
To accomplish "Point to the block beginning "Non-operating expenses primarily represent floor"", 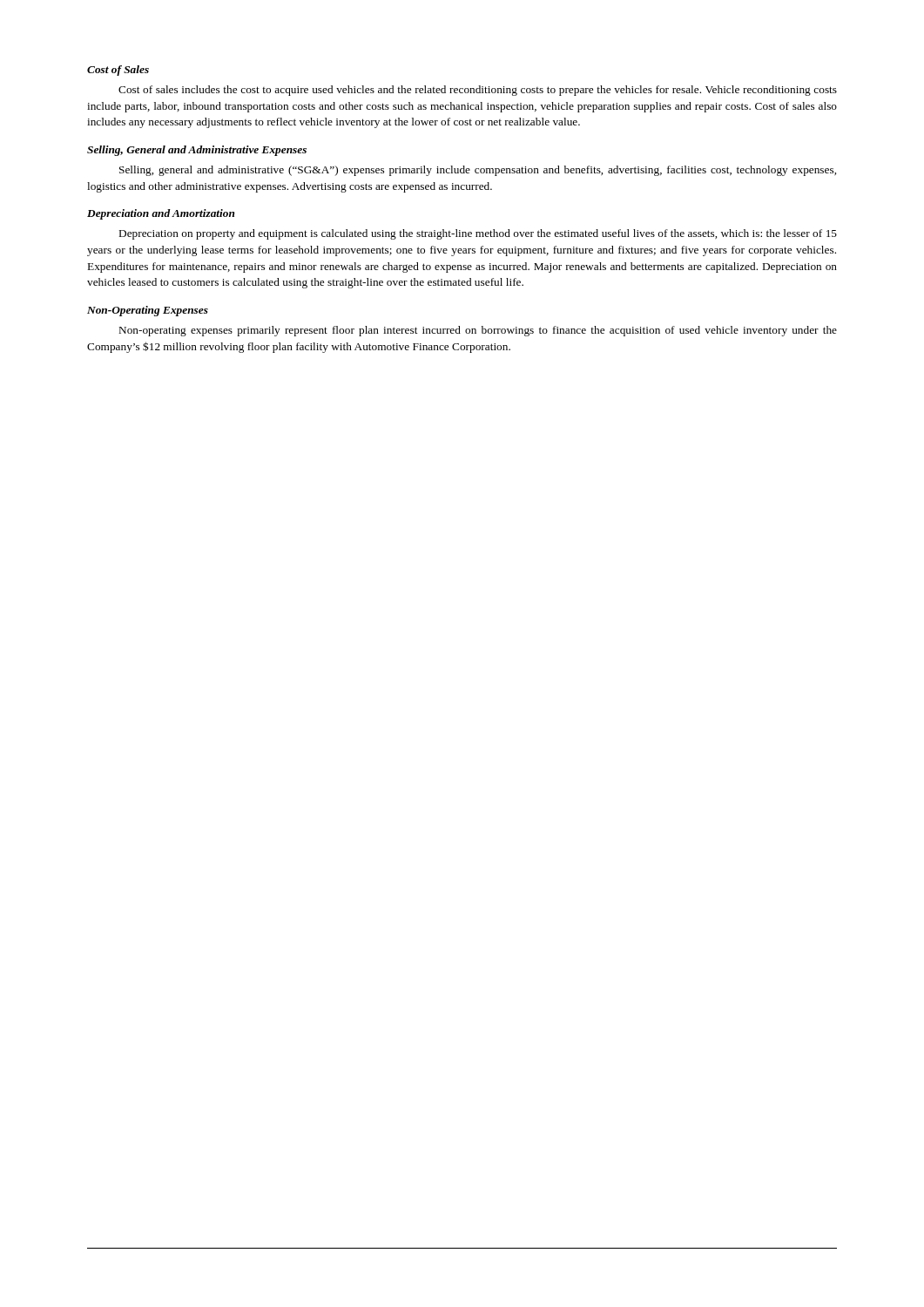I will 462,338.
